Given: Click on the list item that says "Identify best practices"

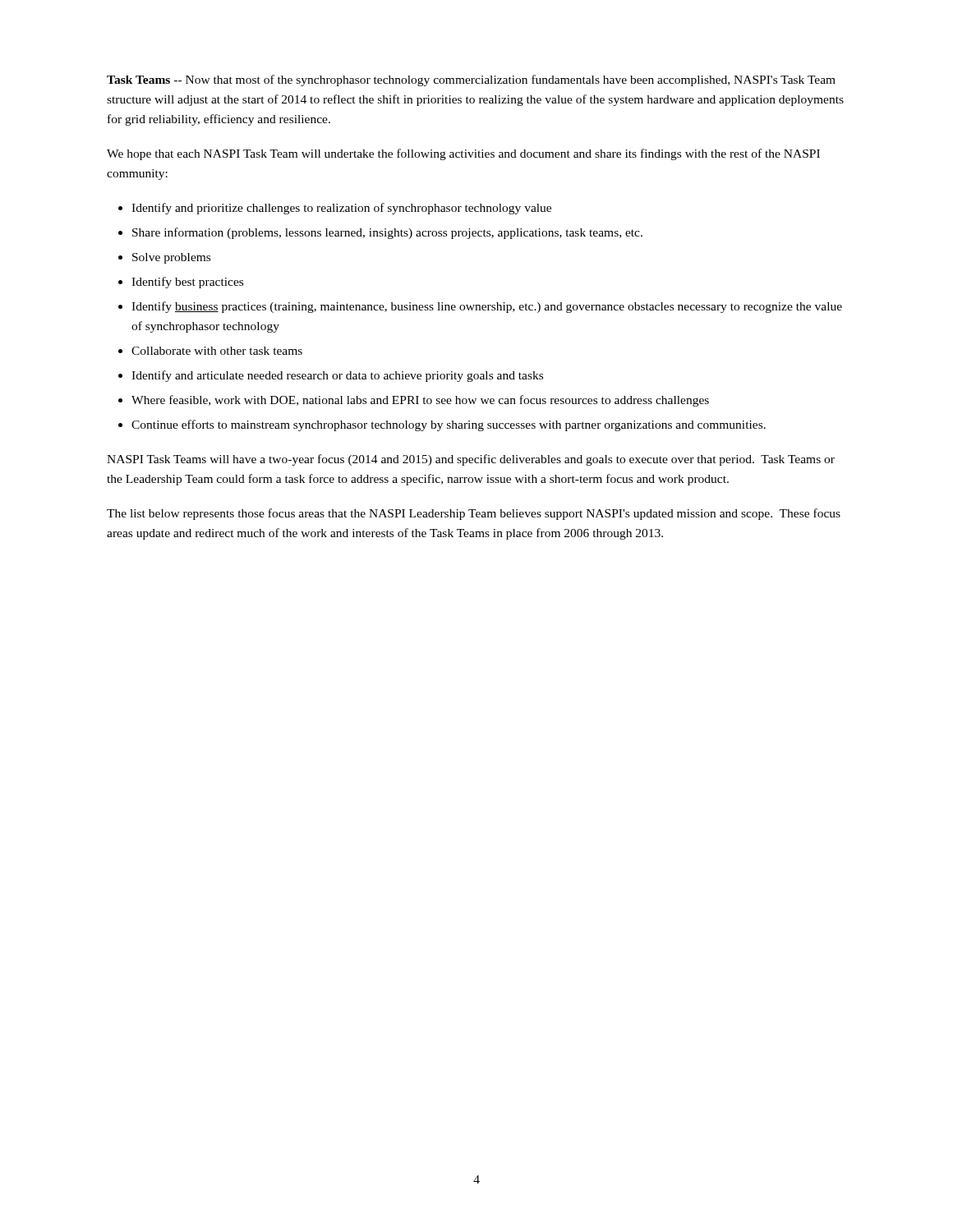Looking at the screenshot, I should (x=188, y=281).
